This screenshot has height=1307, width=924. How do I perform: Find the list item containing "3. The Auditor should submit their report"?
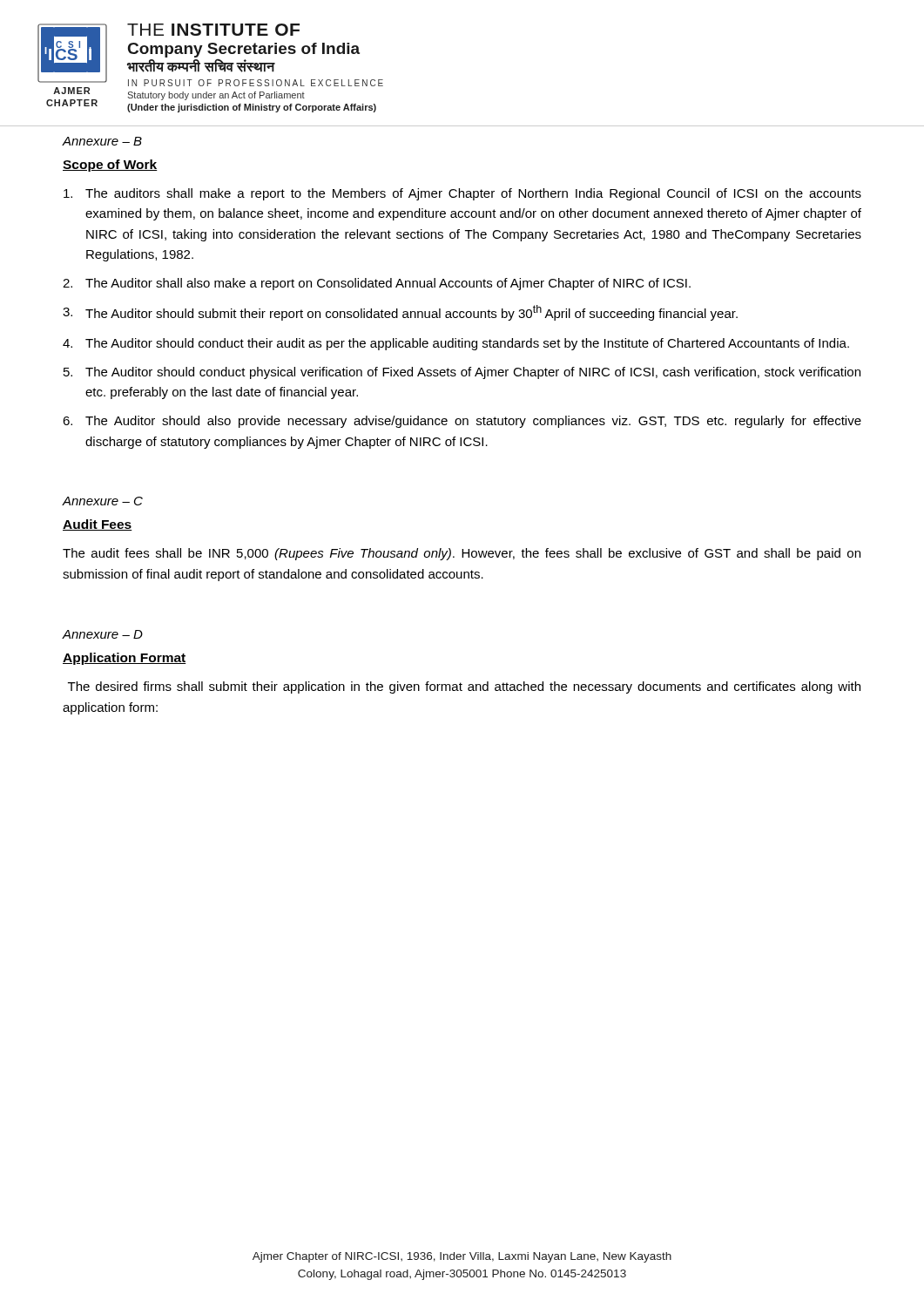click(462, 313)
